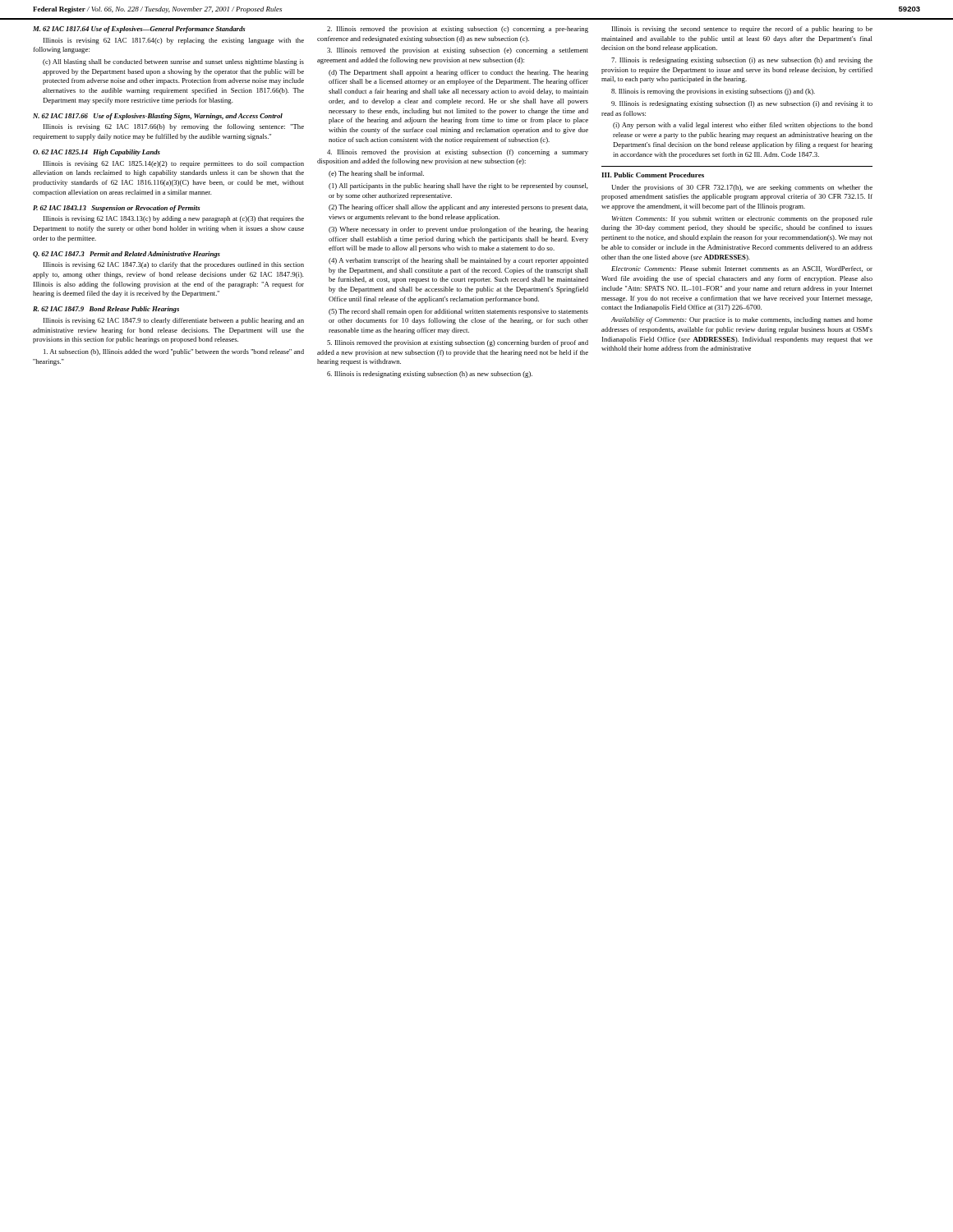Viewport: 953px width, 1232px height.
Task: Select the section header with the text "N. 62 IAC 1817.66"
Action: coord(158,116)
